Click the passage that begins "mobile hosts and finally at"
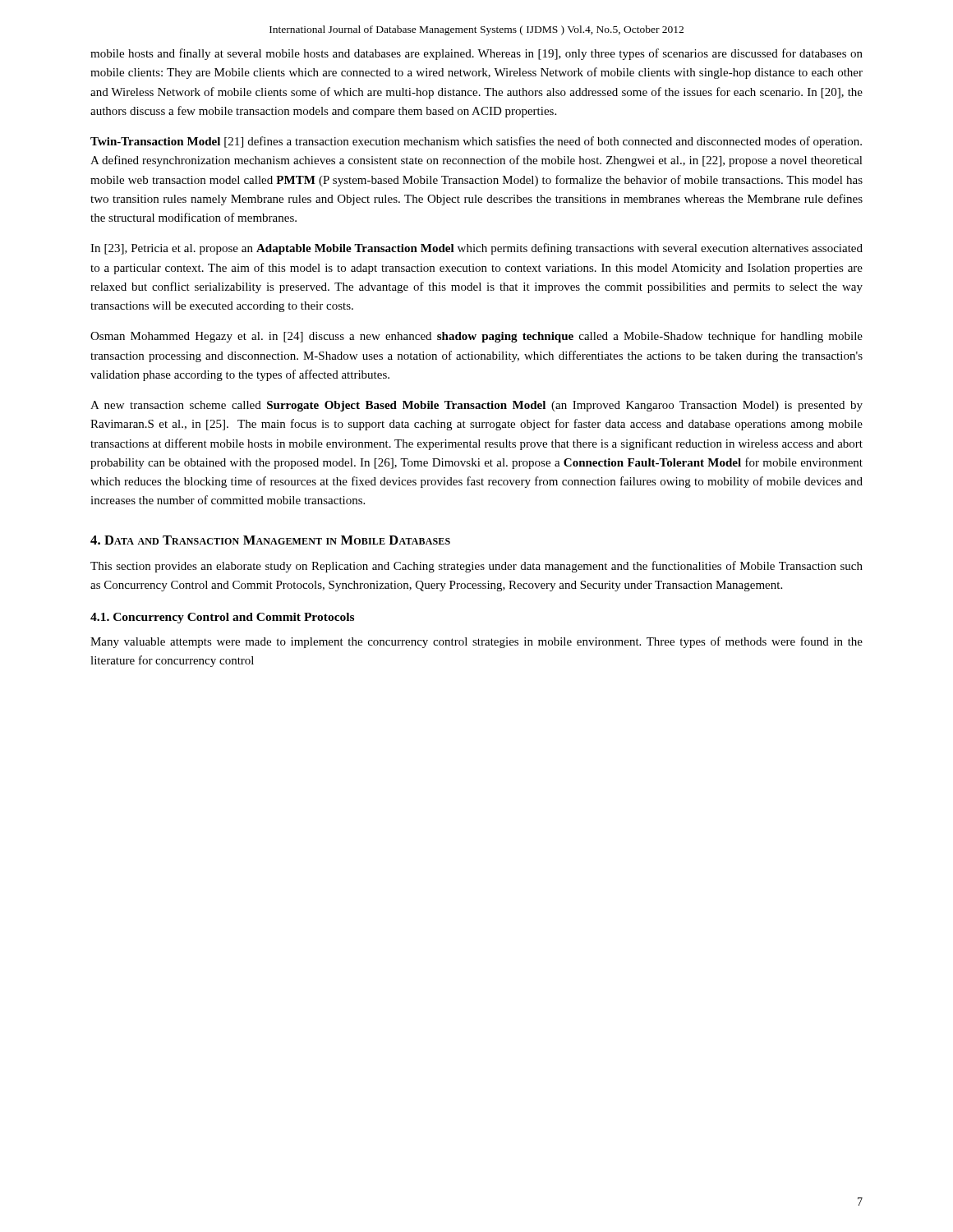 click(x=476, y=82)
